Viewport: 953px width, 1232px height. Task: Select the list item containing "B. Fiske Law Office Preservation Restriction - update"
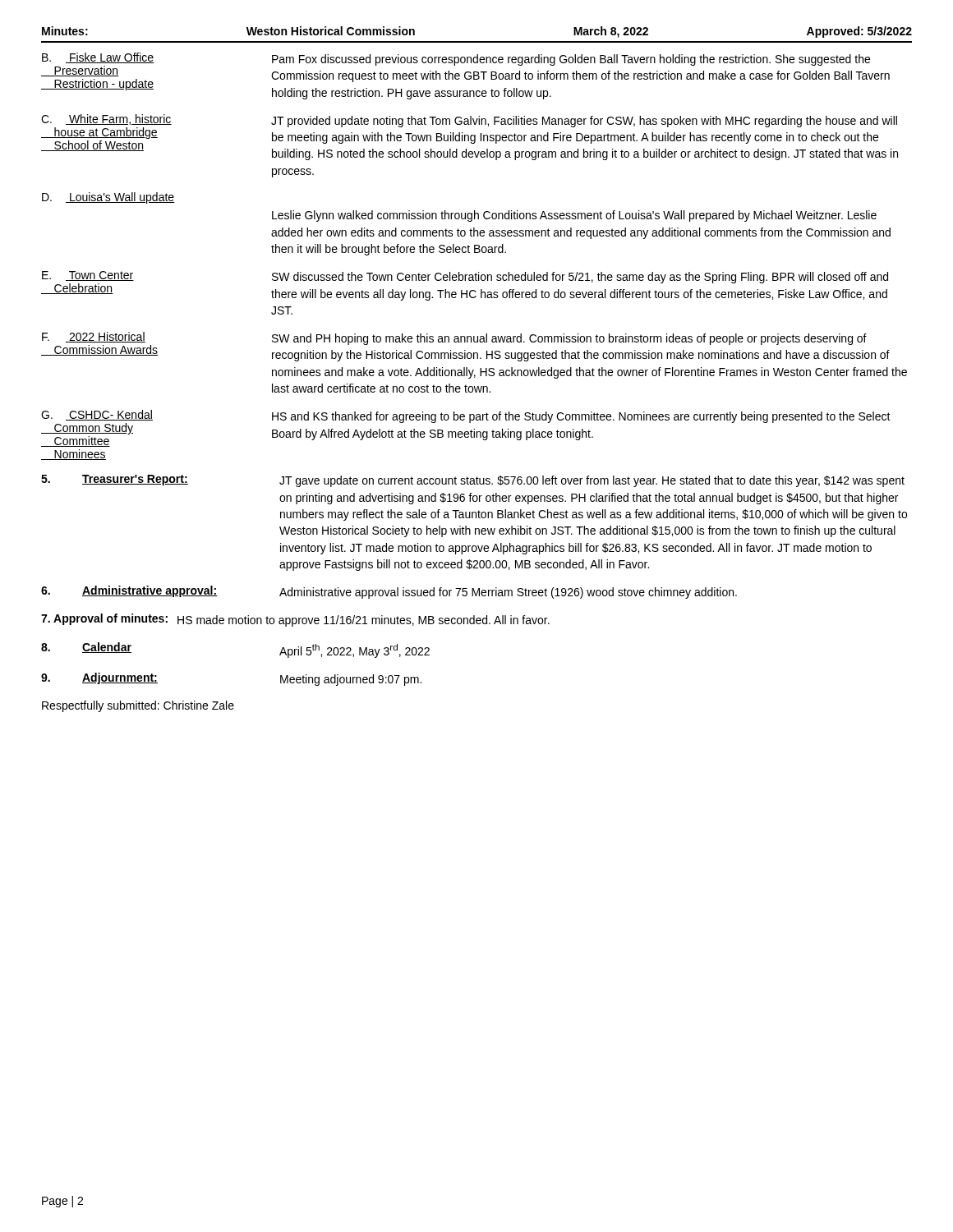[x=476, y=76]
